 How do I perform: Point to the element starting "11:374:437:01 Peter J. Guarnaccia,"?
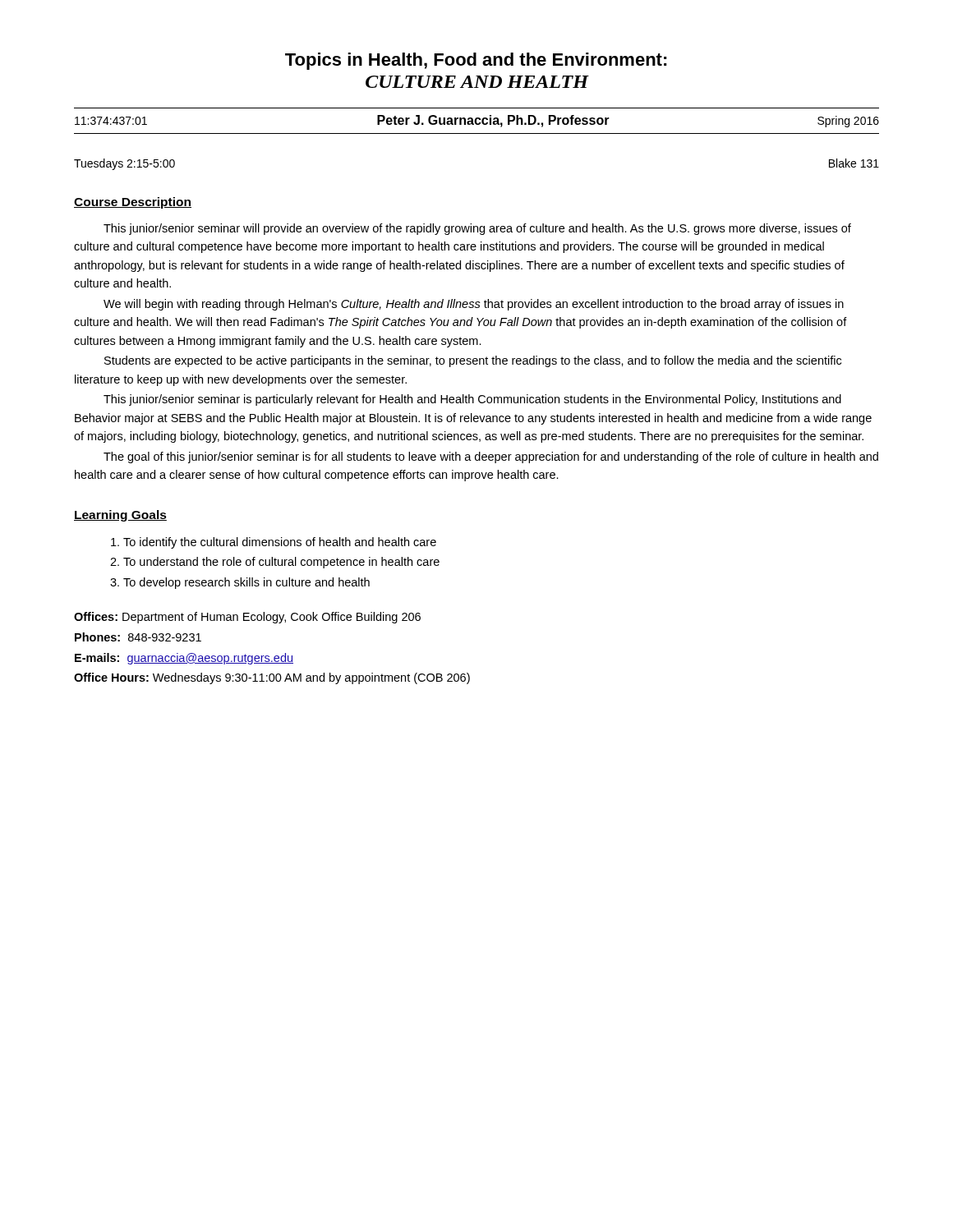tap(476, 121)
